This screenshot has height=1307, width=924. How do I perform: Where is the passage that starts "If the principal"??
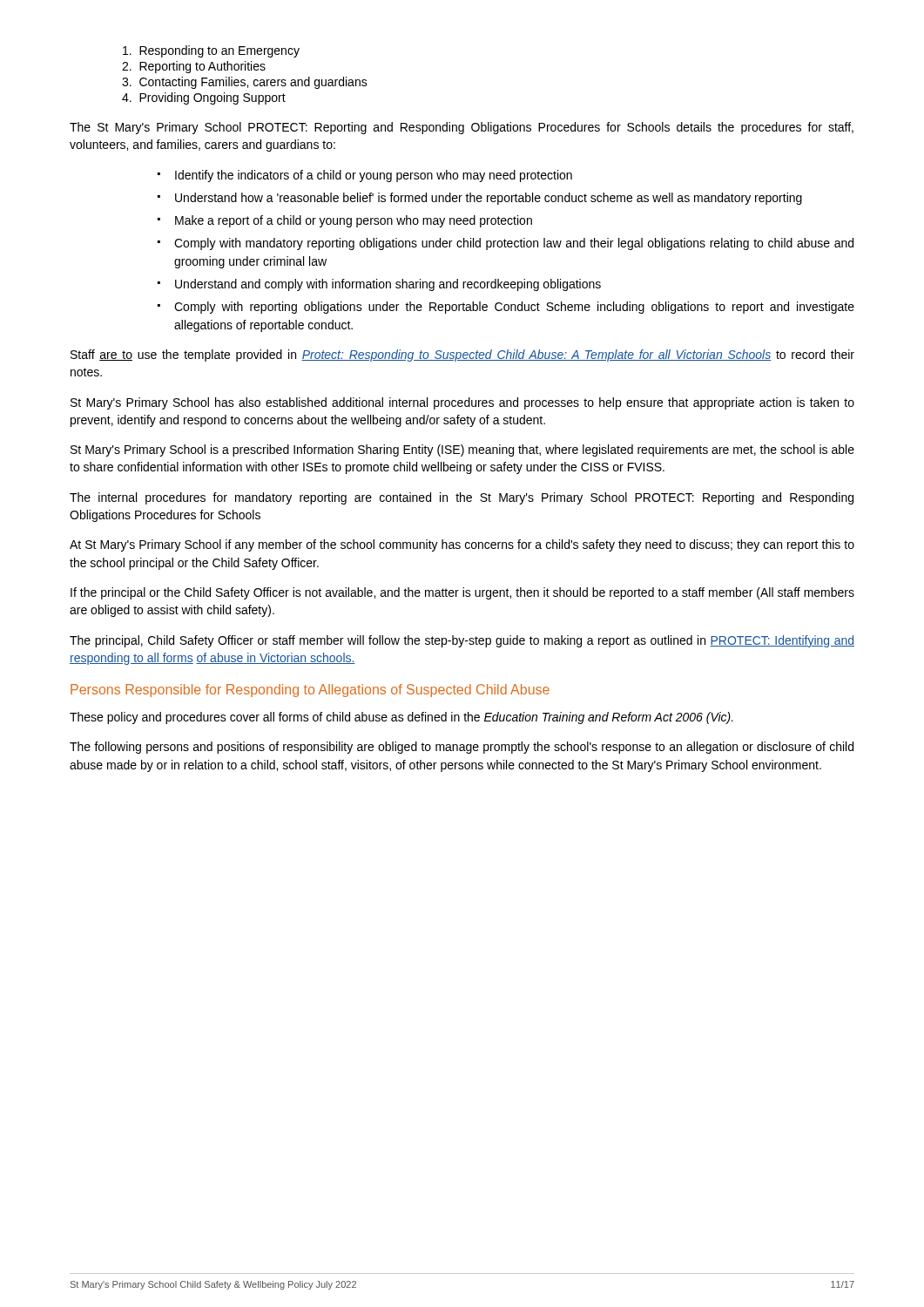tap(462, 601)
